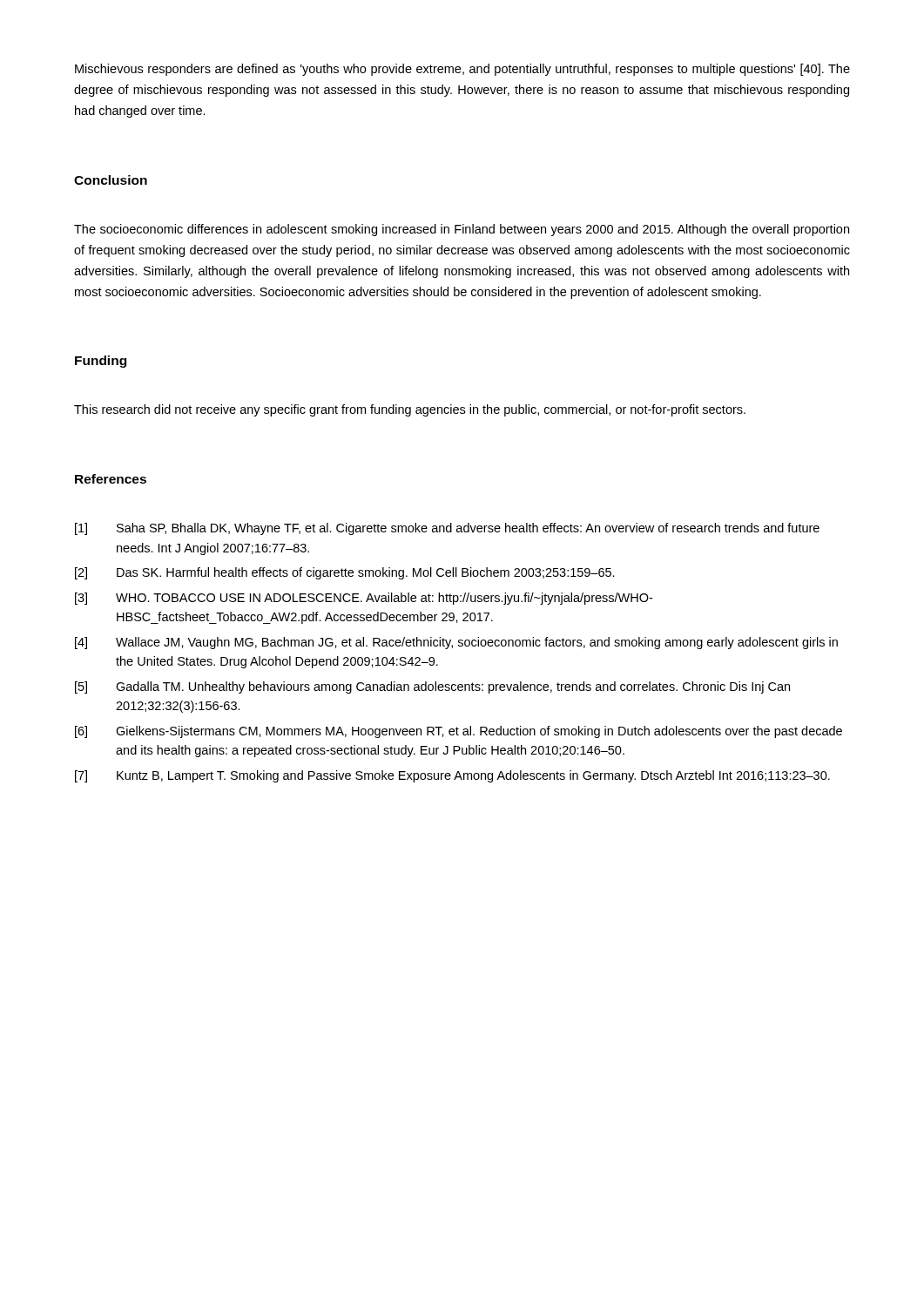The height and width of the screenshot is (1307, 924).
Task: Where is the passage that starts "[1] Saha SP, Bhalla DK, Whayne"?
Action: point(462,538)
